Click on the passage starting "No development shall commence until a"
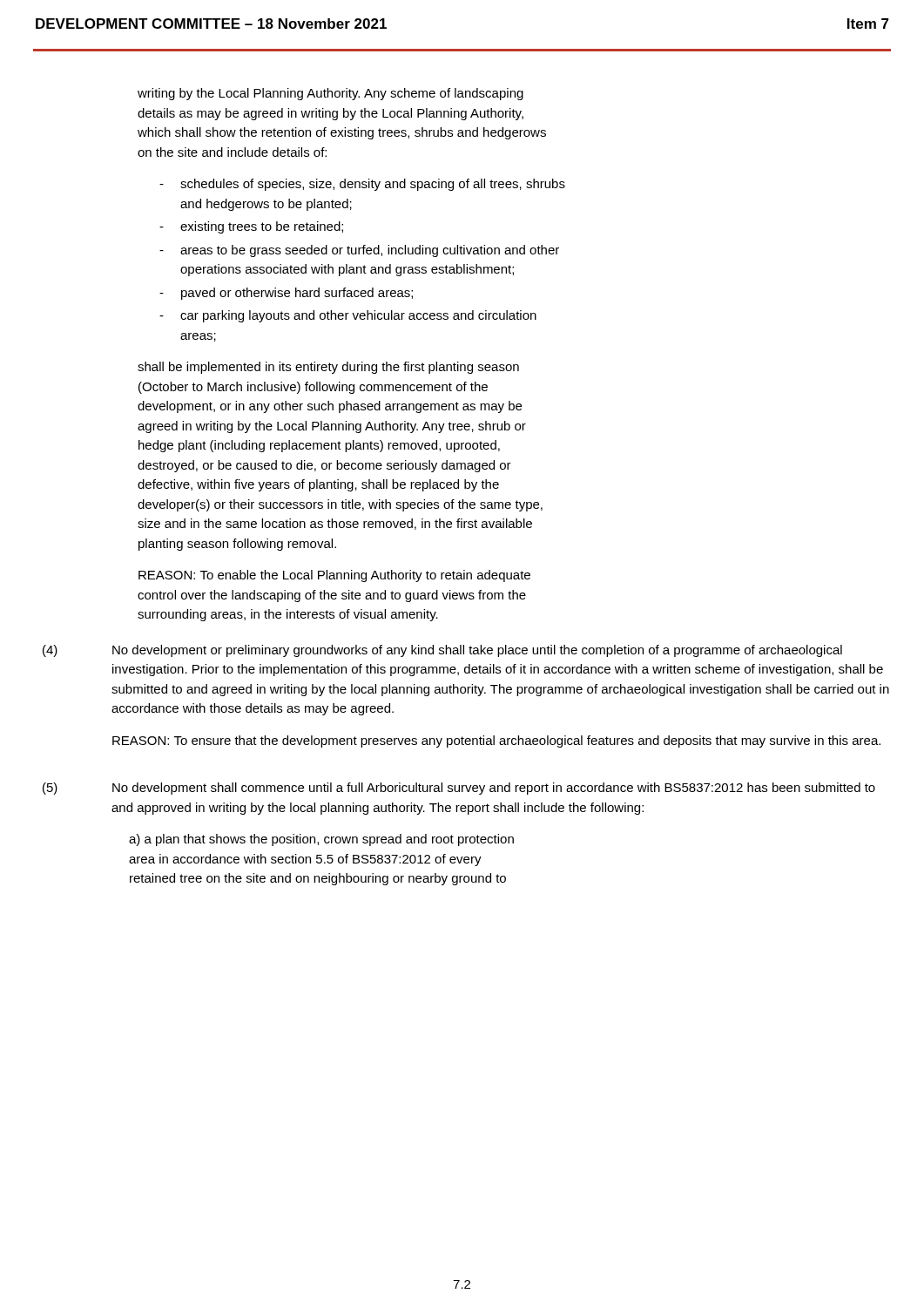 [x=501, y=833]
